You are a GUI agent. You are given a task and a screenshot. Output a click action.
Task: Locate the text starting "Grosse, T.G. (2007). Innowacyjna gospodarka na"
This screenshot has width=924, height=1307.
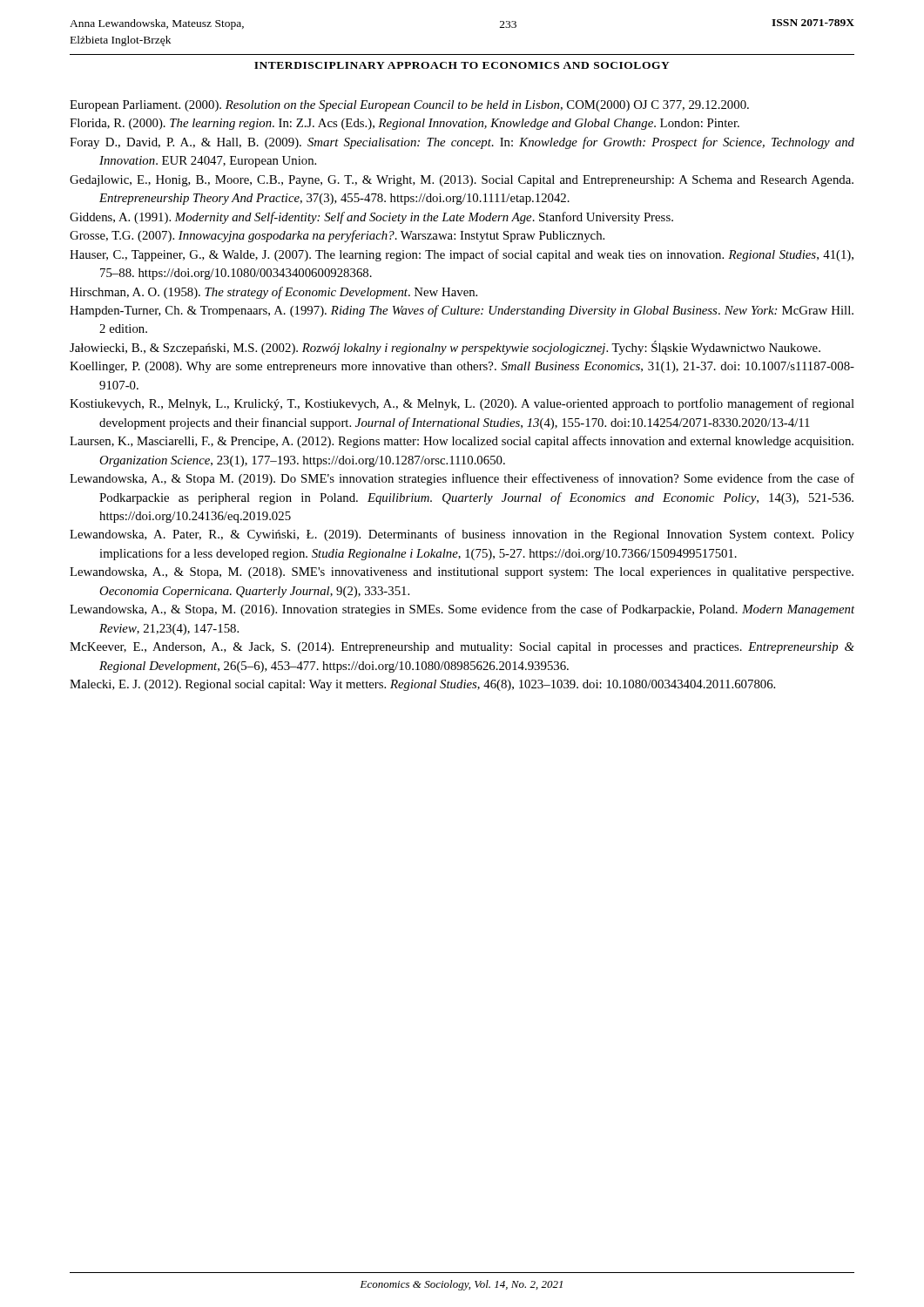[x=338, y=235]
